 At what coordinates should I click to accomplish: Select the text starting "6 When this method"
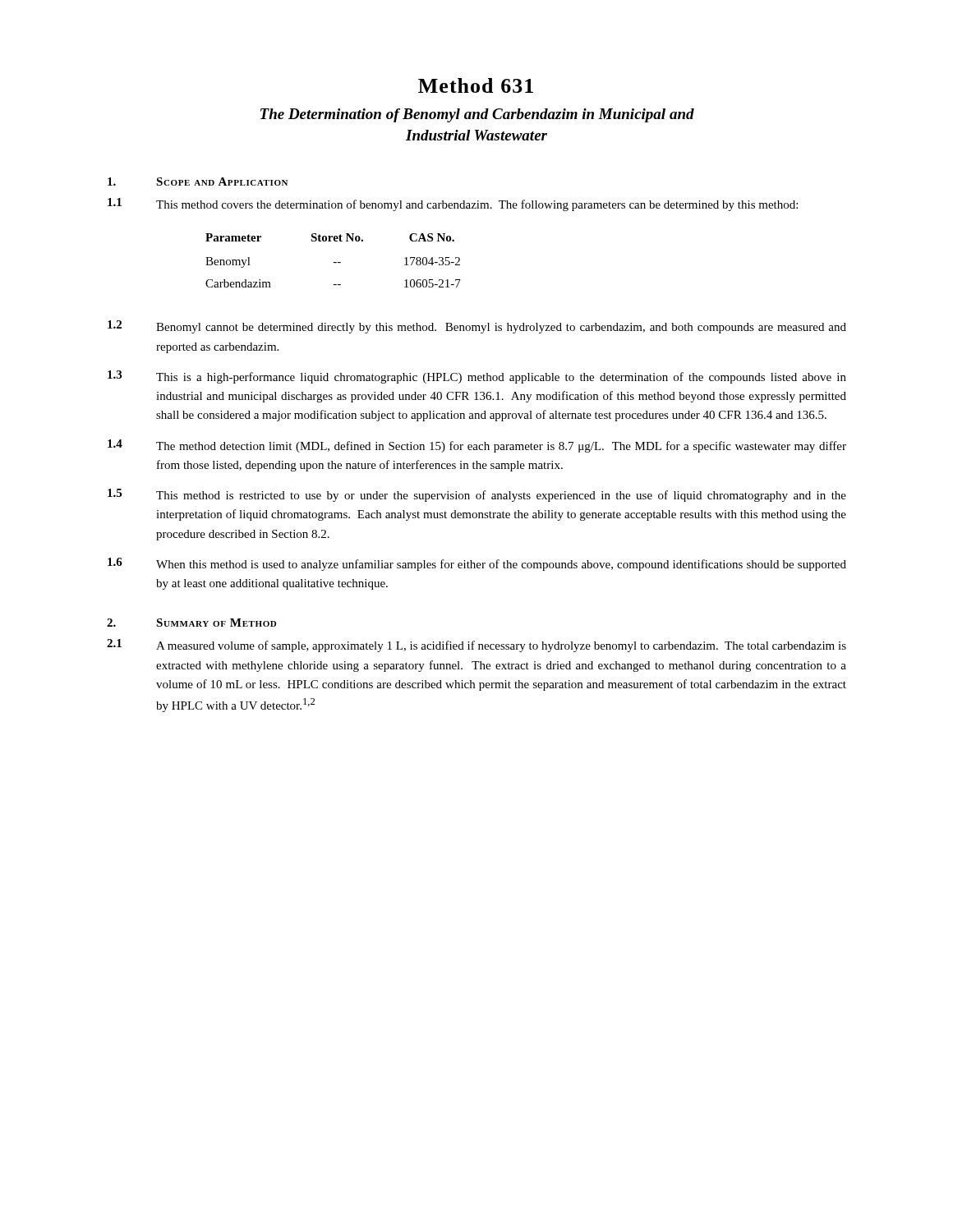pyautogui.click(x=476, y=574)
